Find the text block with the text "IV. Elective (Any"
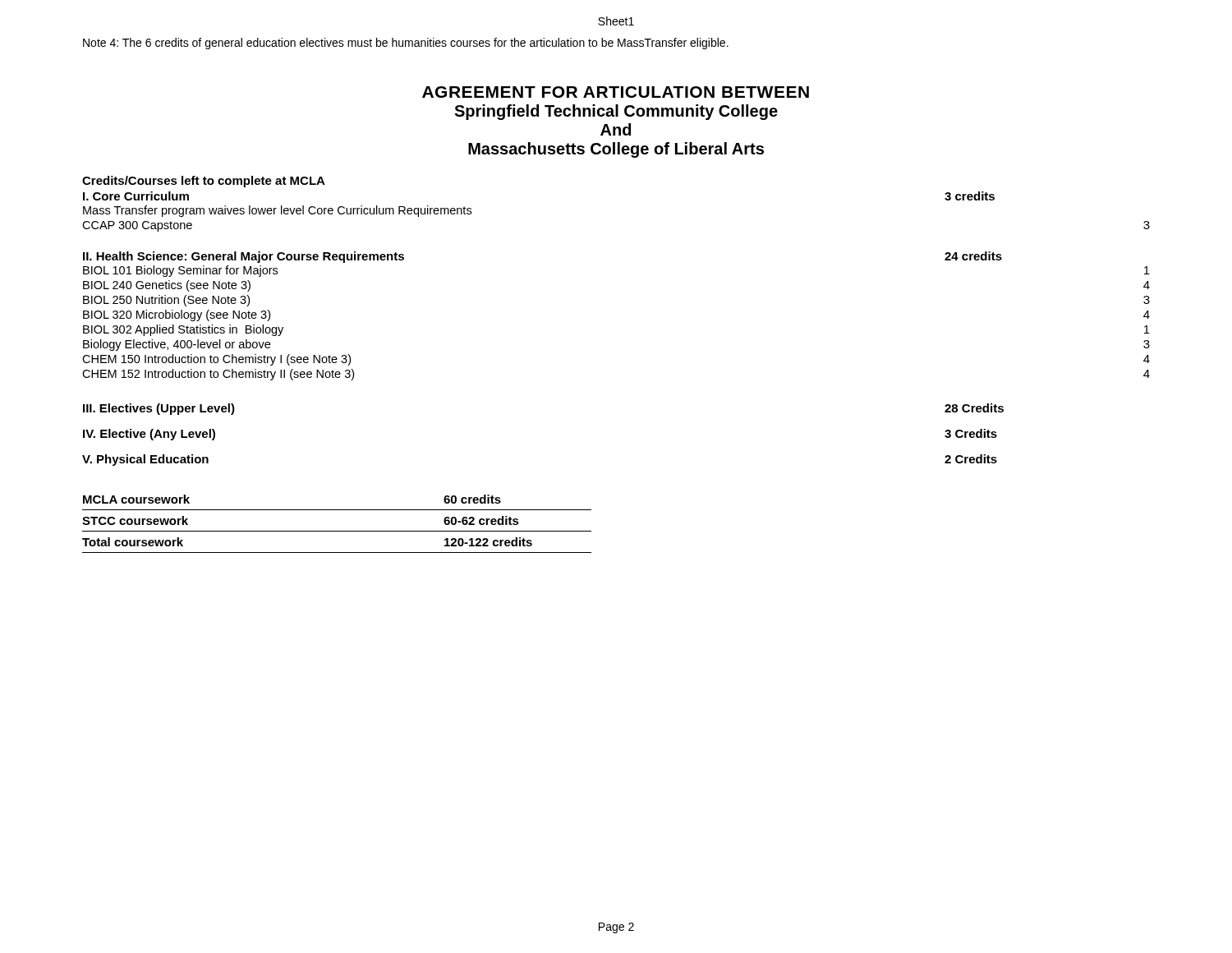Viewport: 1232px width, 953px height. [x=138, y=434]
